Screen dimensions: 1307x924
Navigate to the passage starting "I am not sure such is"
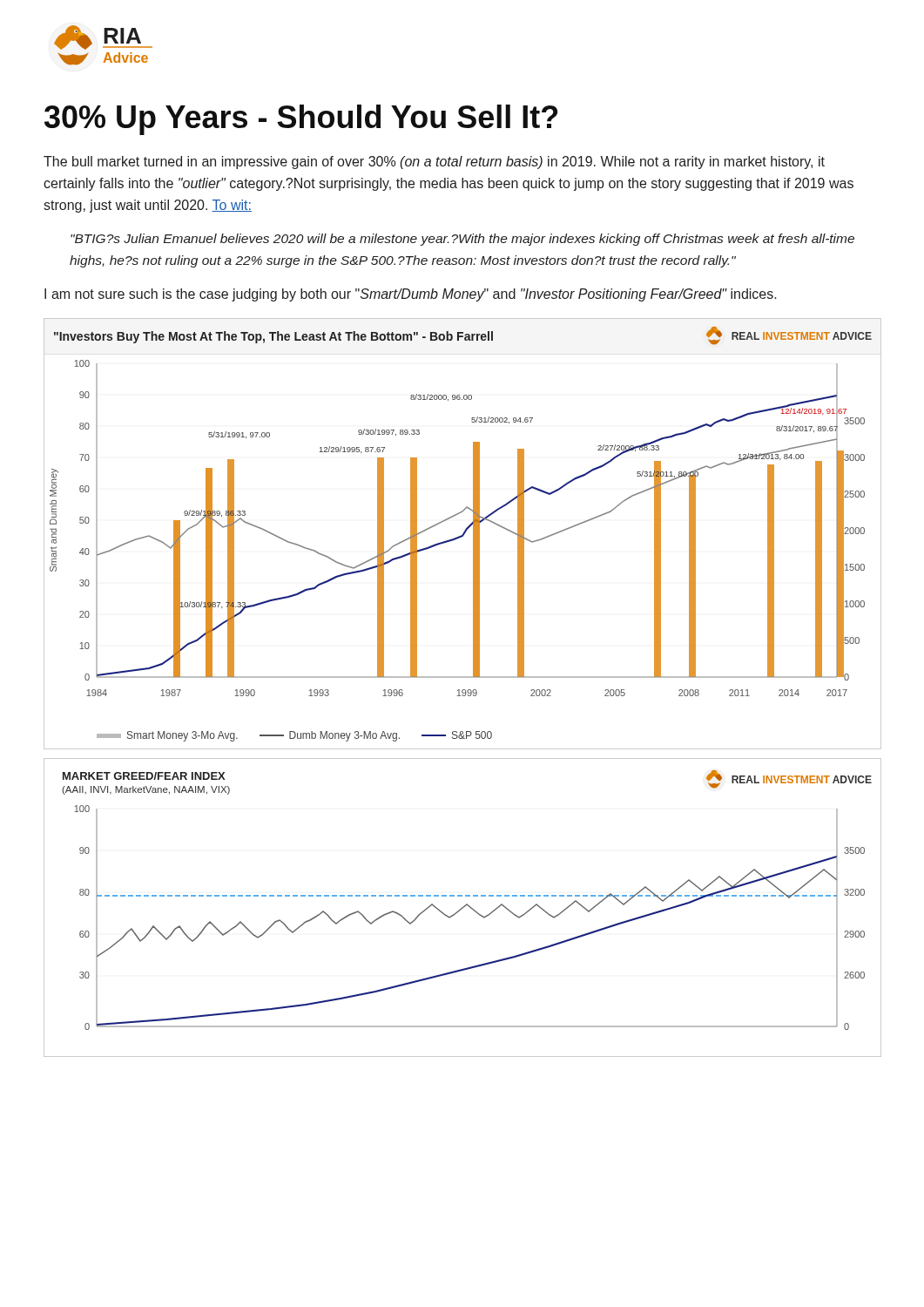tap(410, 294)
